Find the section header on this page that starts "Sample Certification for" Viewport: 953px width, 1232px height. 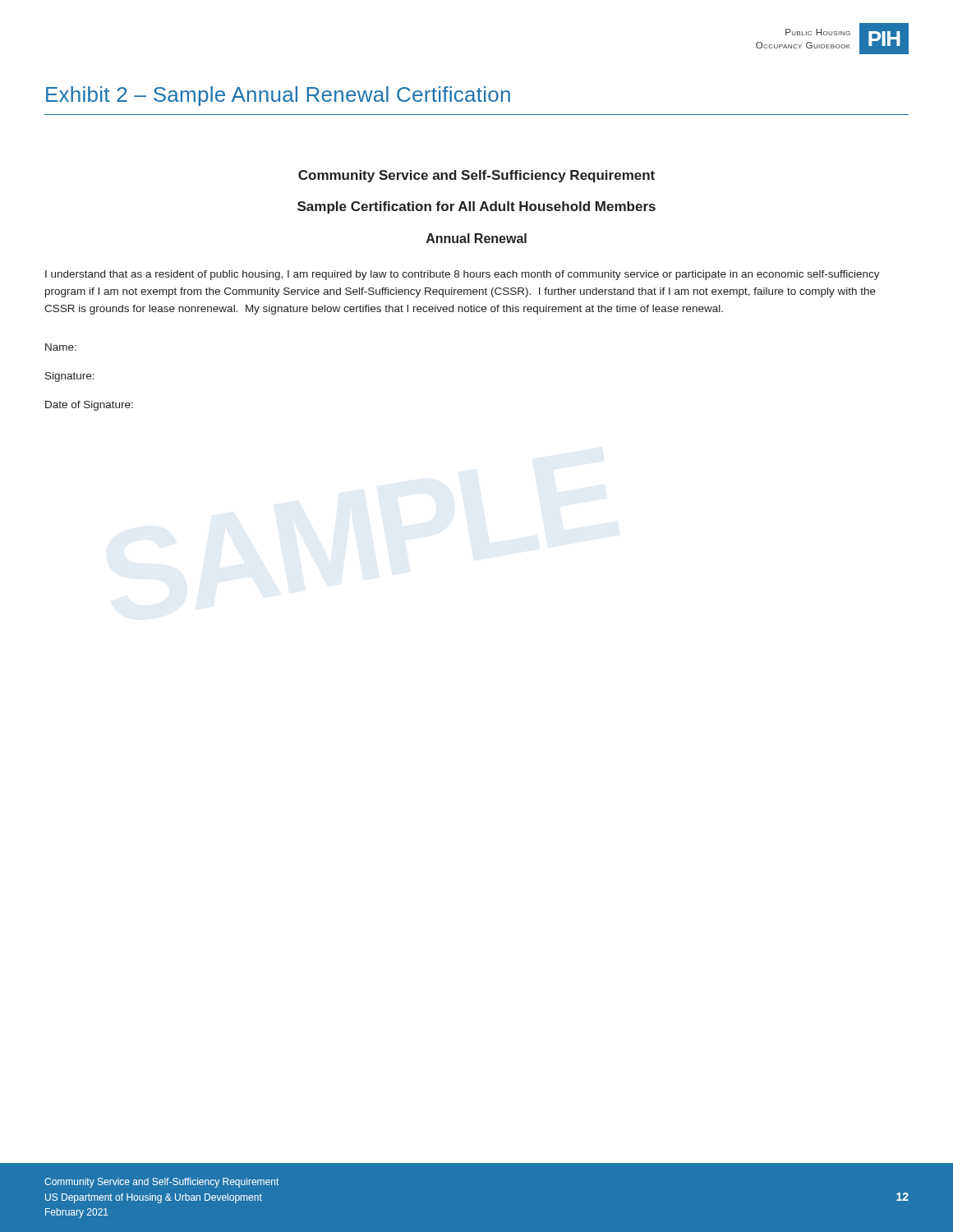click(x=476, y=207)
